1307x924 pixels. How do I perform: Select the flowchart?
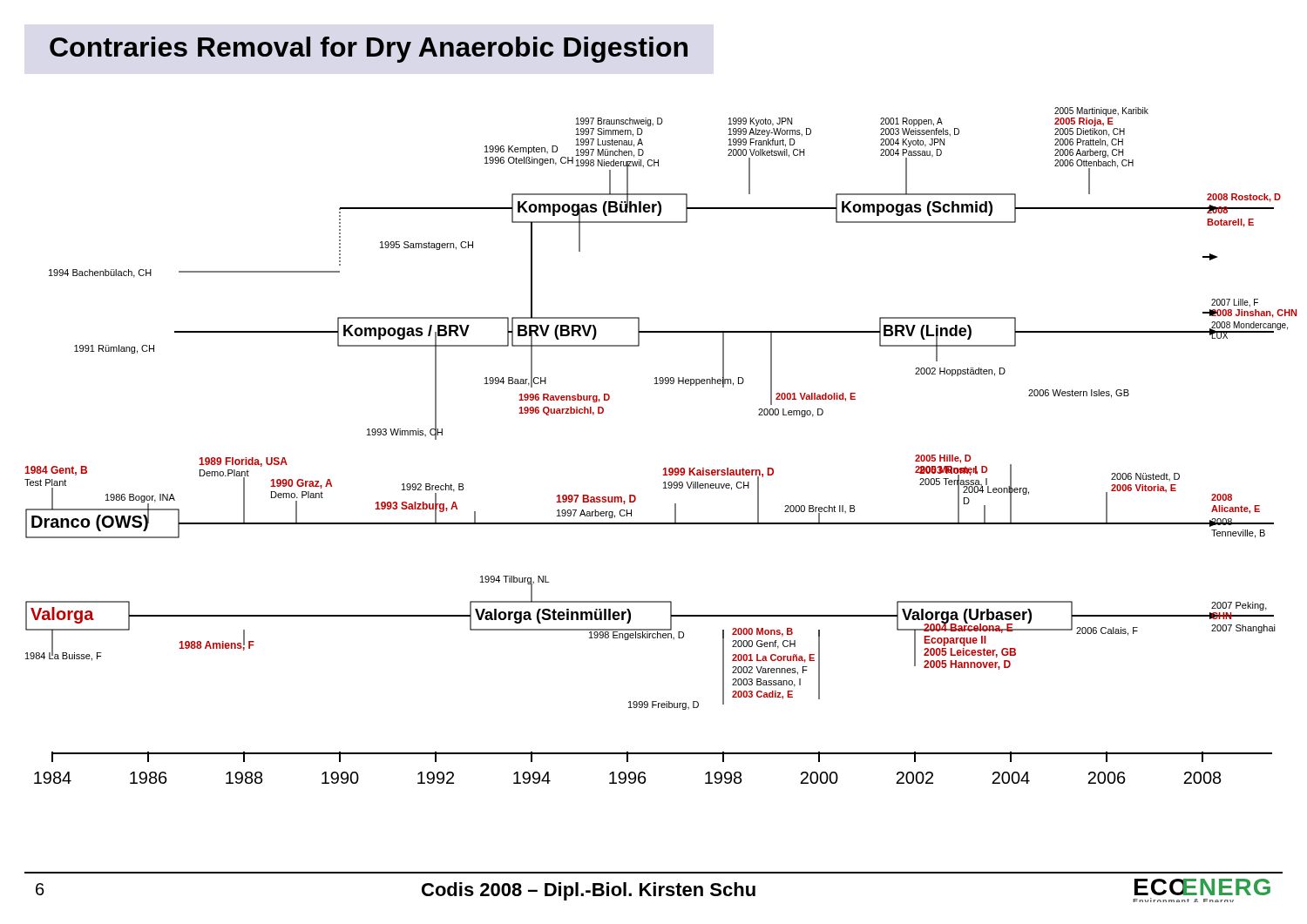point(654,453)
